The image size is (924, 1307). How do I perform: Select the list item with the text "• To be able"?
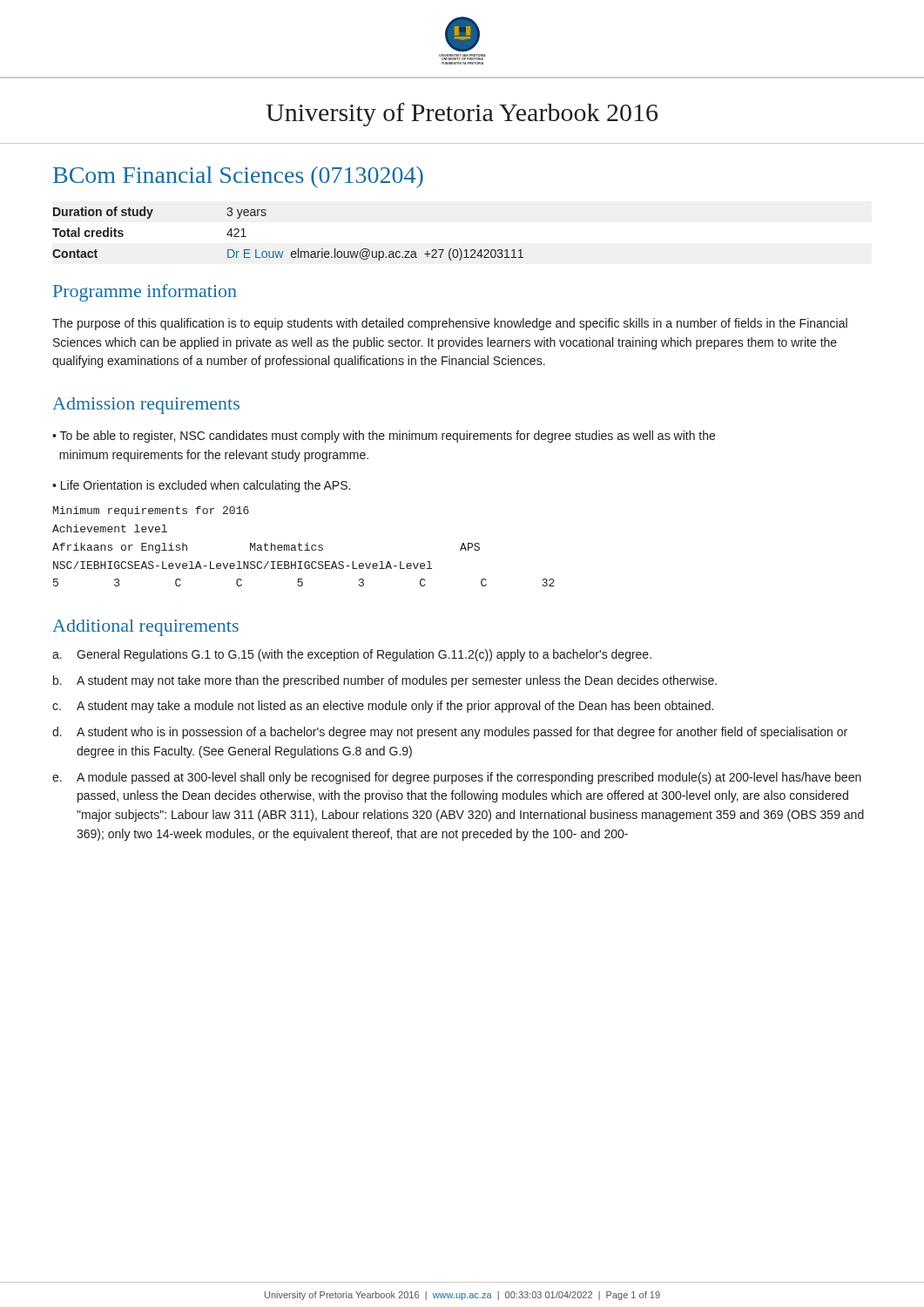coord(462,446)
